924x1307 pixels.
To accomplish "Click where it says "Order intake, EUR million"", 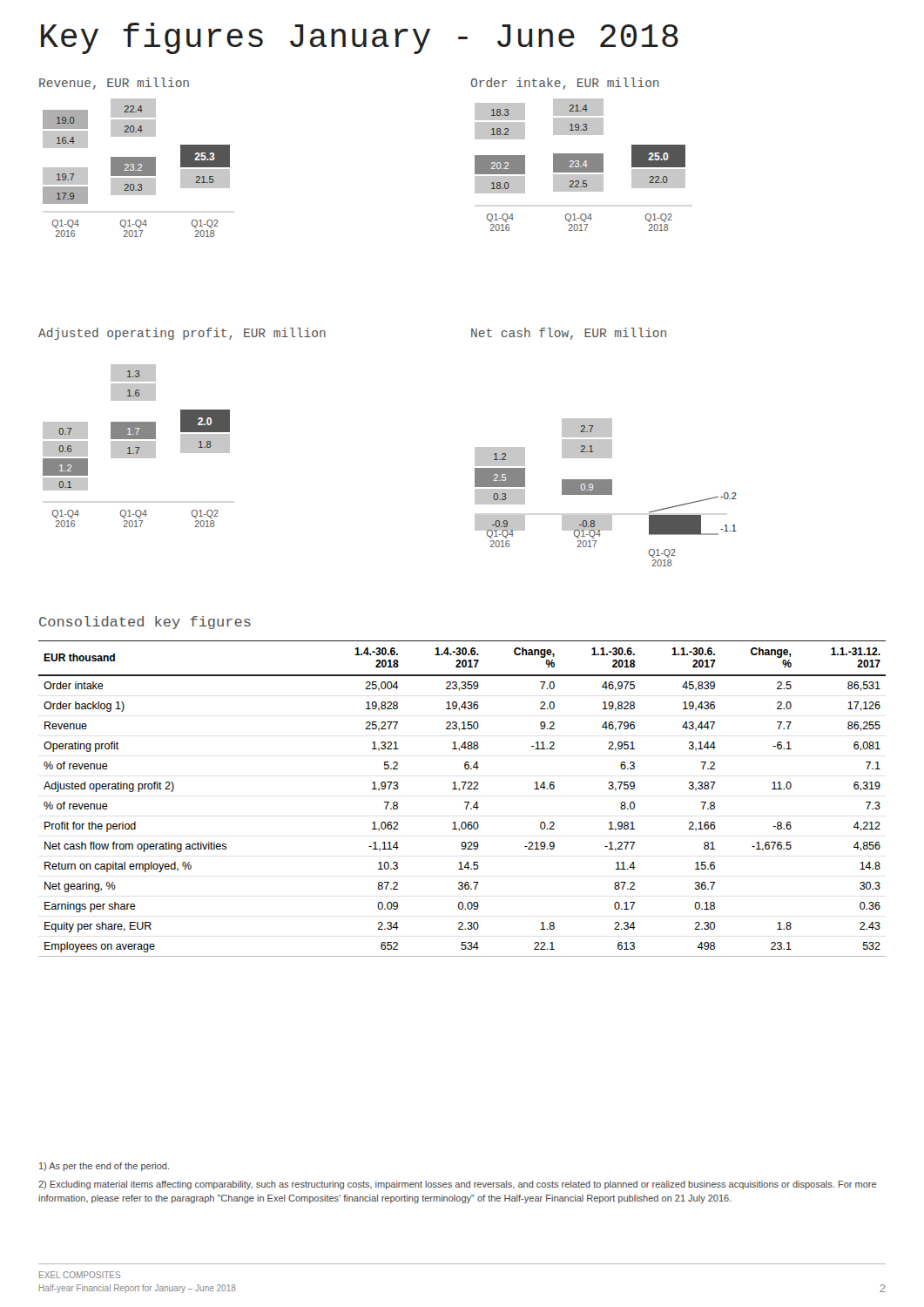I will tap(565, 84).
